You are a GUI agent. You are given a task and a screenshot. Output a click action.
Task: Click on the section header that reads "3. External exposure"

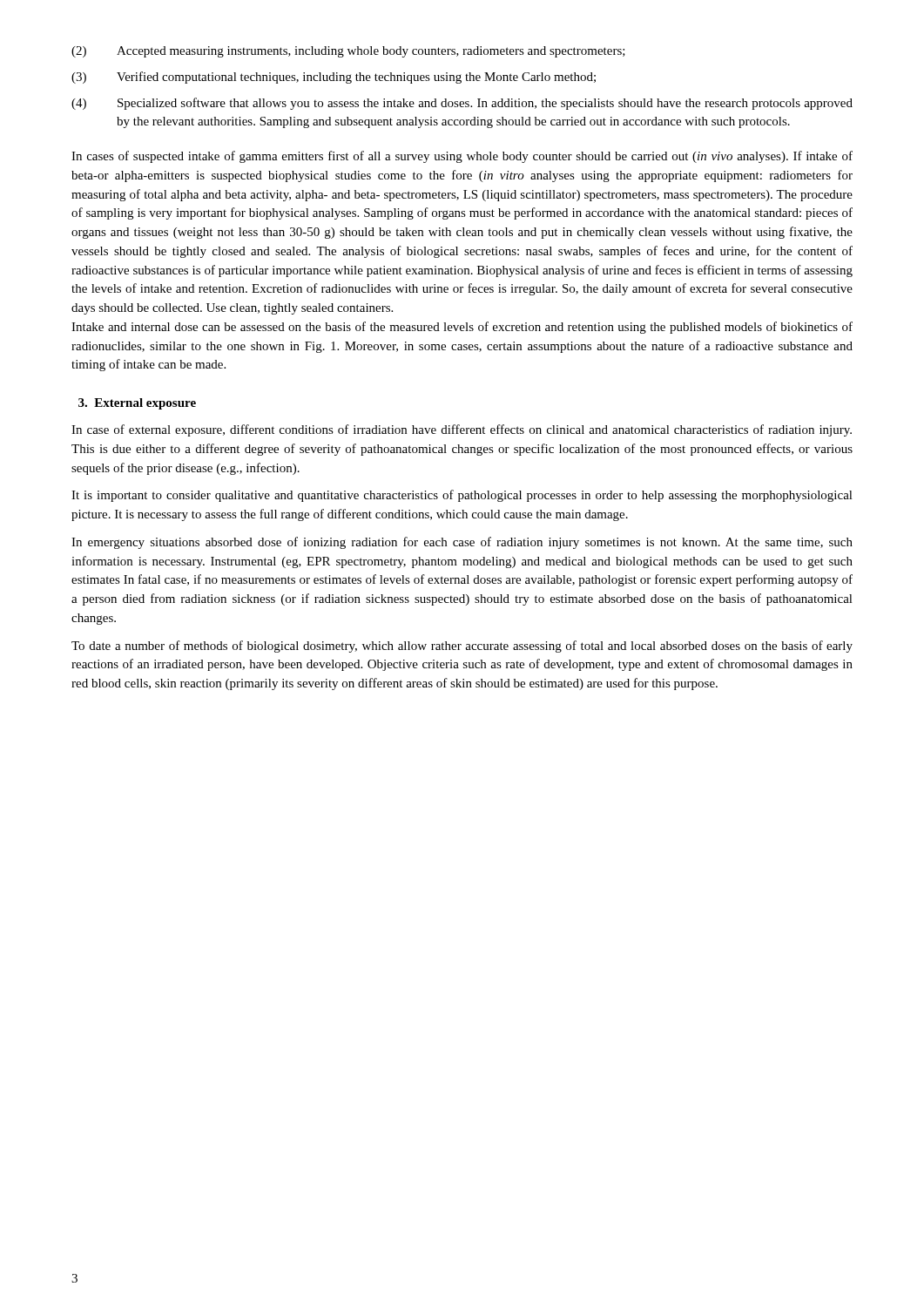134,403
